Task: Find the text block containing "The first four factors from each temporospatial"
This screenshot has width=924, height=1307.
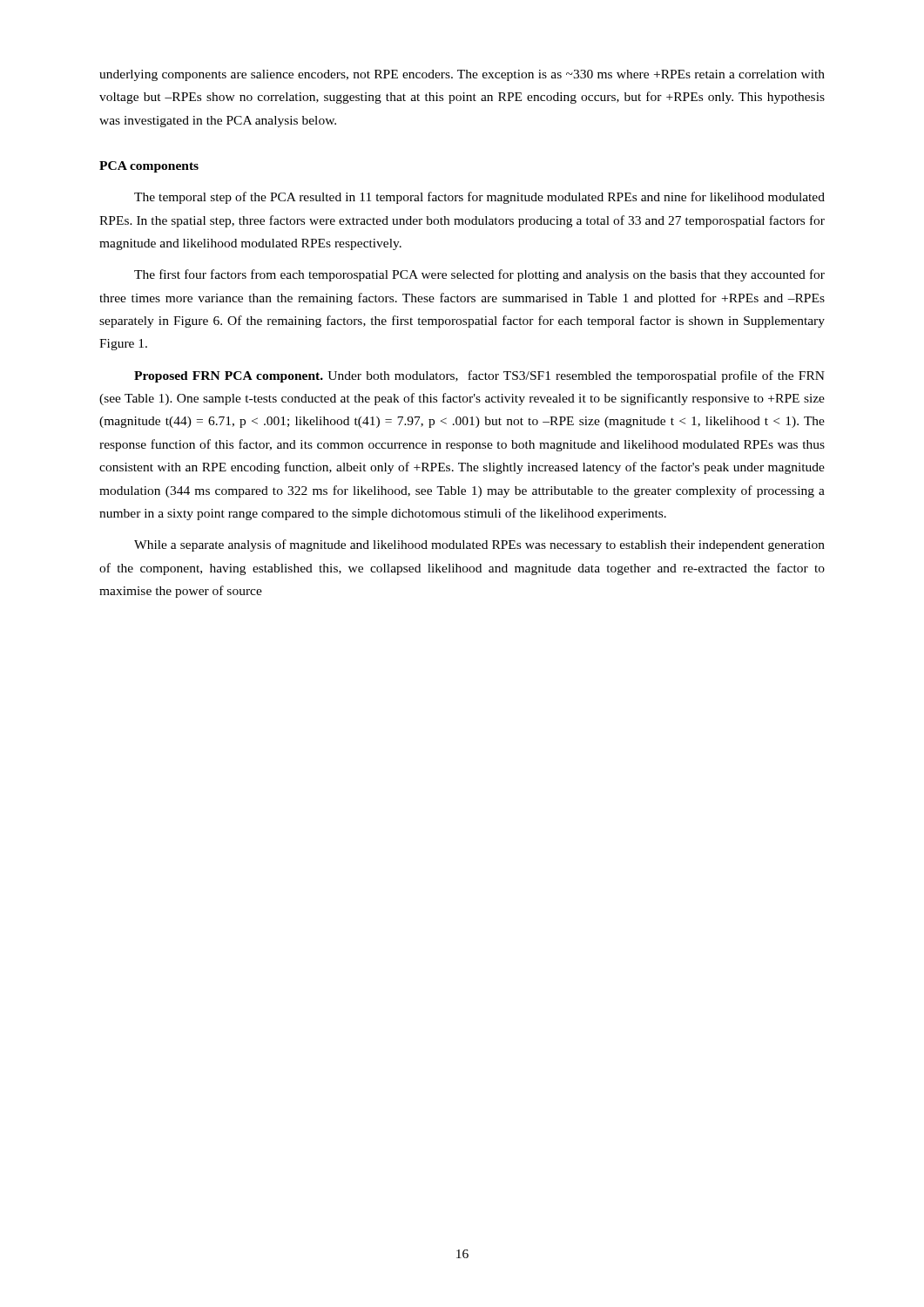Action: click(x=462, y=309)
